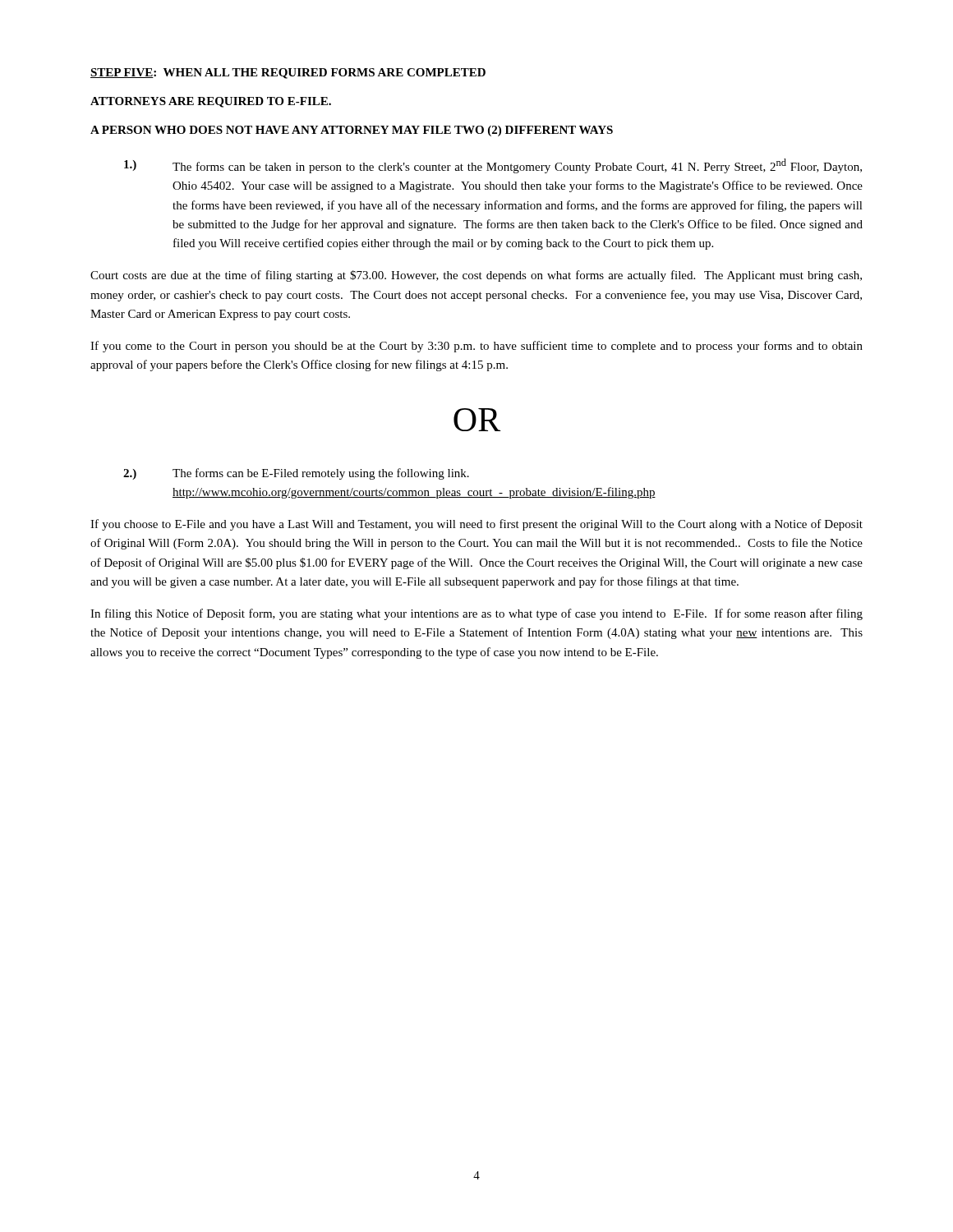The image size is (953, 1232).
Task: Click the section header that begins "STEP FIVE: WHEN ALL THE REQUIRED FORMS ARE"
Action: pyautogui.click(x=288, y=72)
